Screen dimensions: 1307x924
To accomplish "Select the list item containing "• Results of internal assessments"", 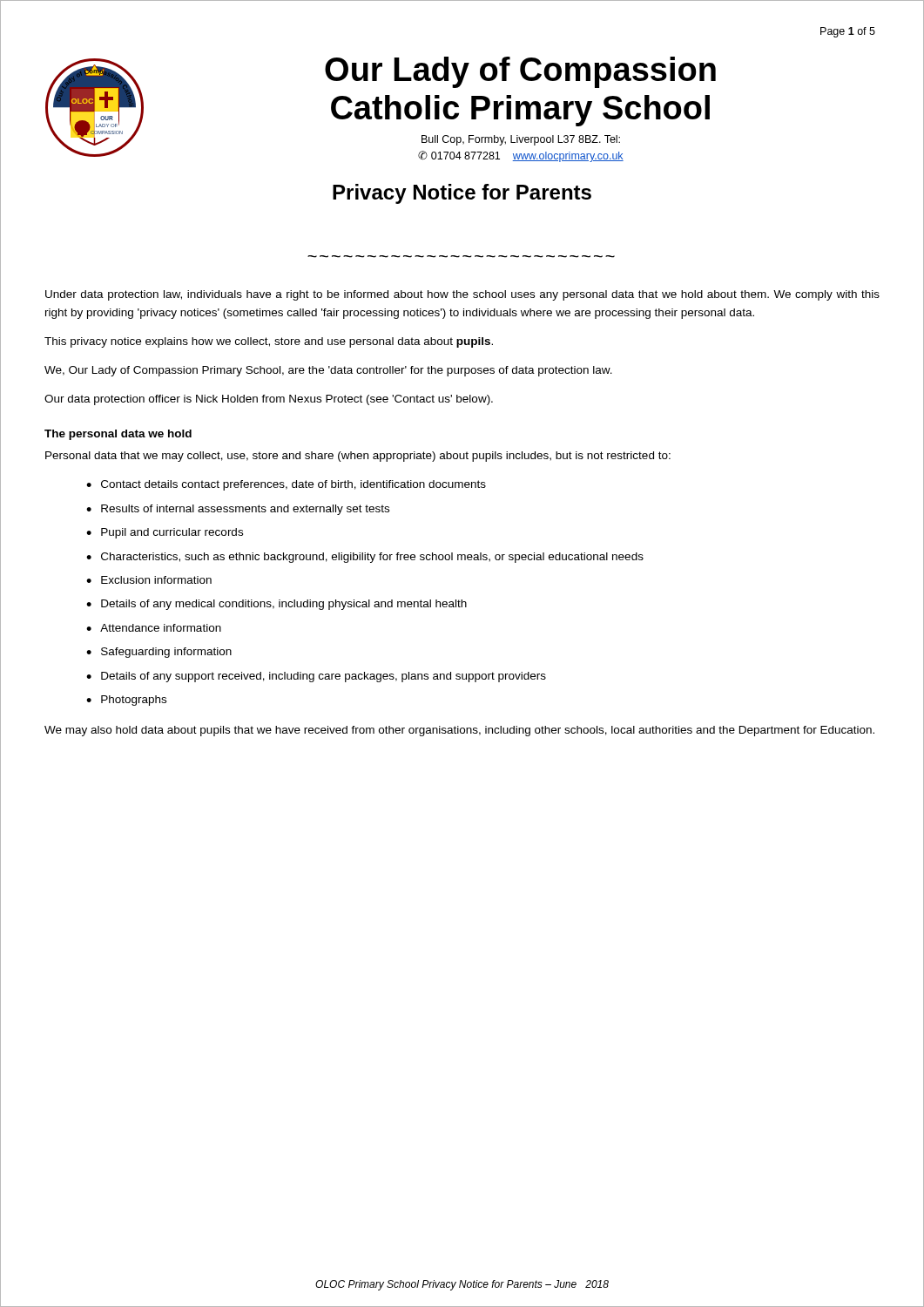I will tap(238, 510).
